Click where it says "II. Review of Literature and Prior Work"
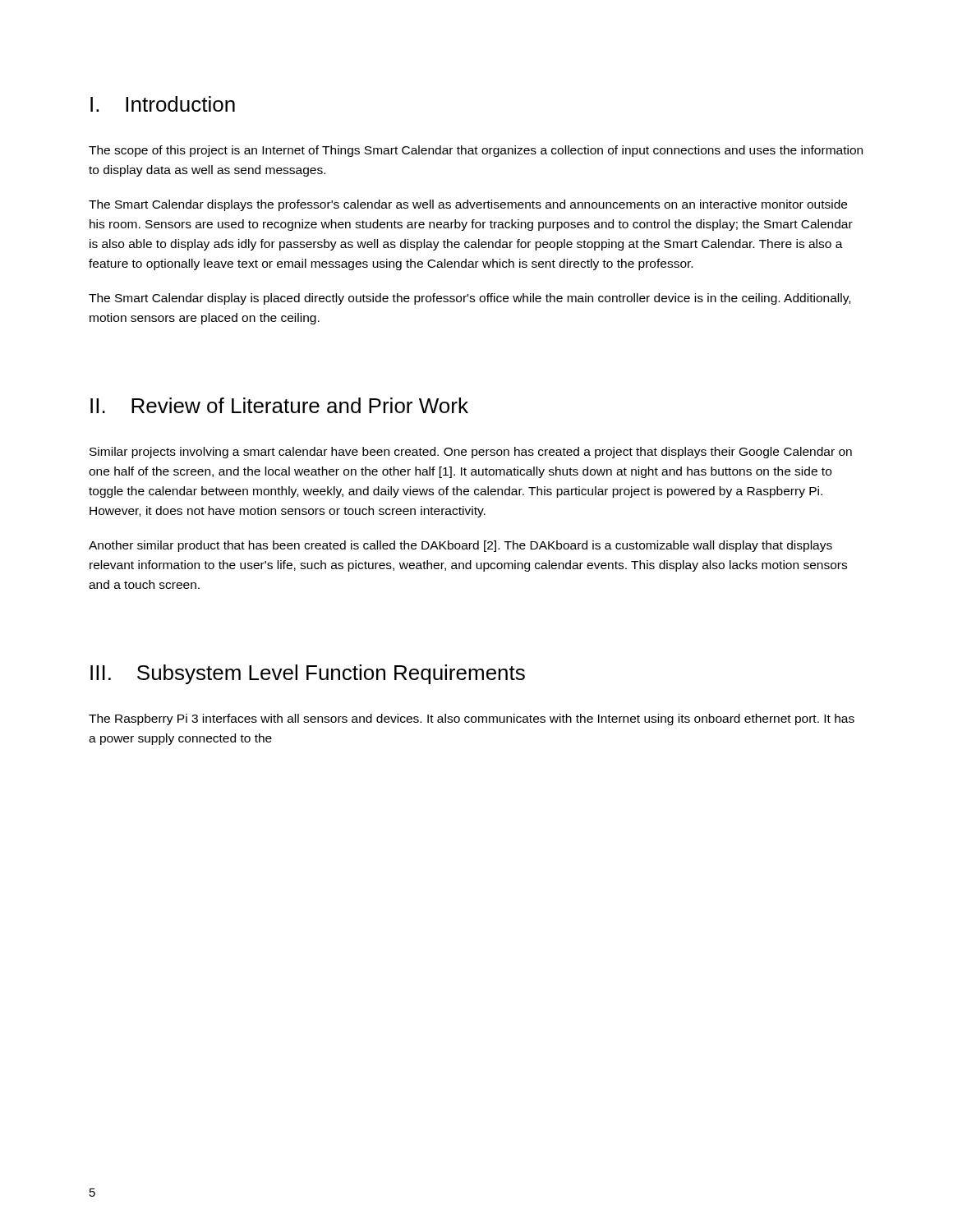 pyautogui.click(x=278, y=406)
